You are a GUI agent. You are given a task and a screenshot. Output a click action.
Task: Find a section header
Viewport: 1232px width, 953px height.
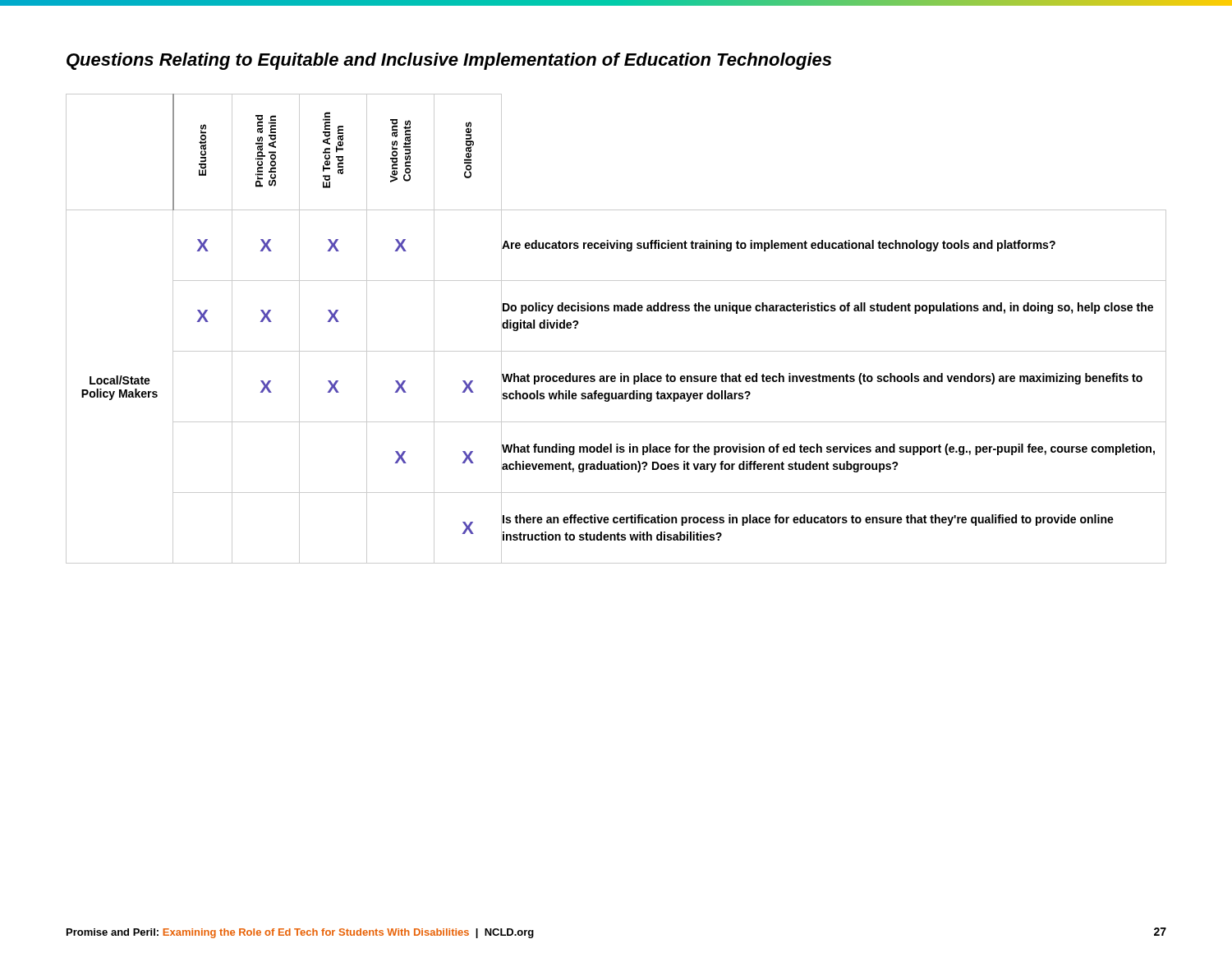coord(449,60)
